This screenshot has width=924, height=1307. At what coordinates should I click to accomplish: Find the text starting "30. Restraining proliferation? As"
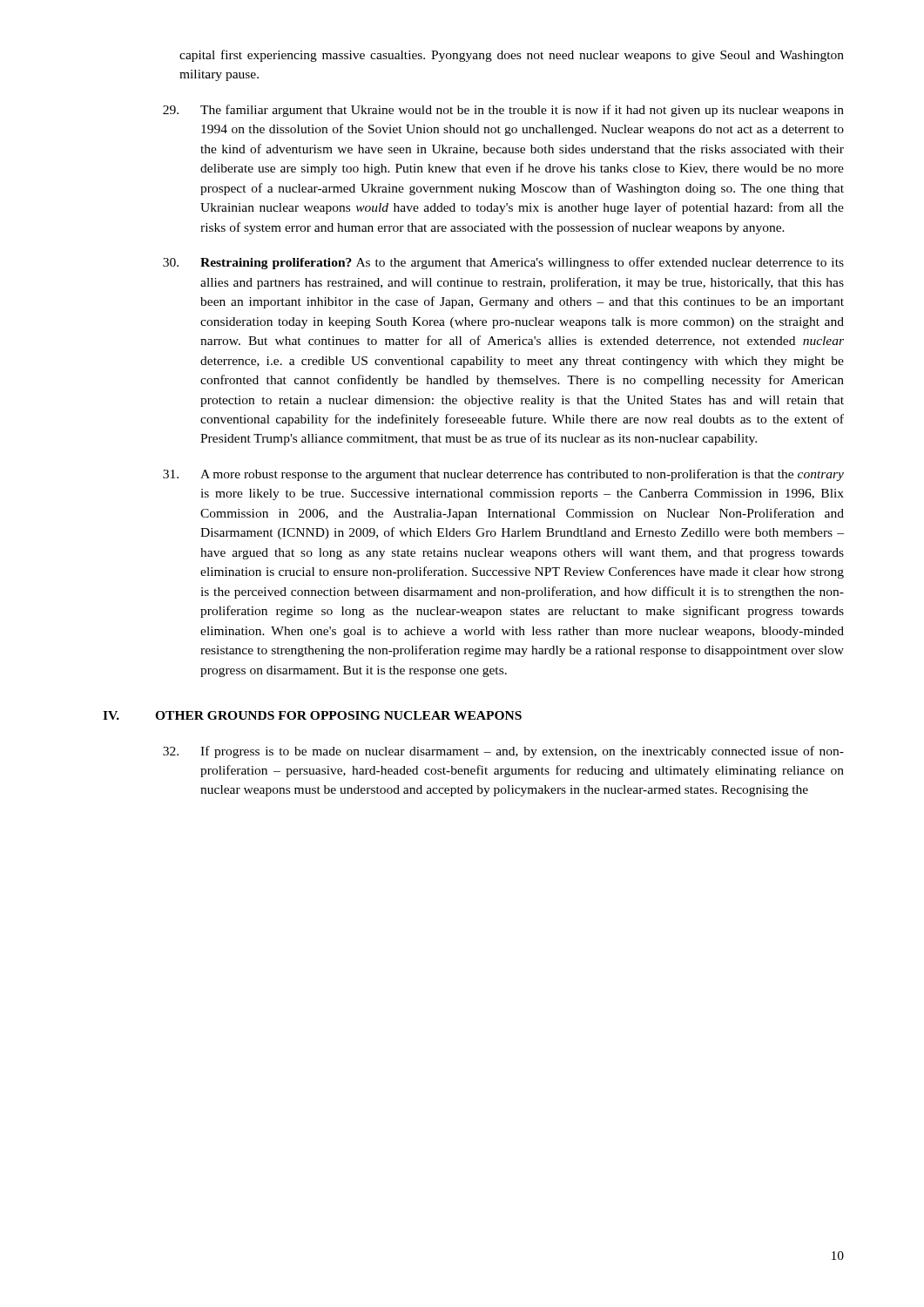[x=473, y=351]
